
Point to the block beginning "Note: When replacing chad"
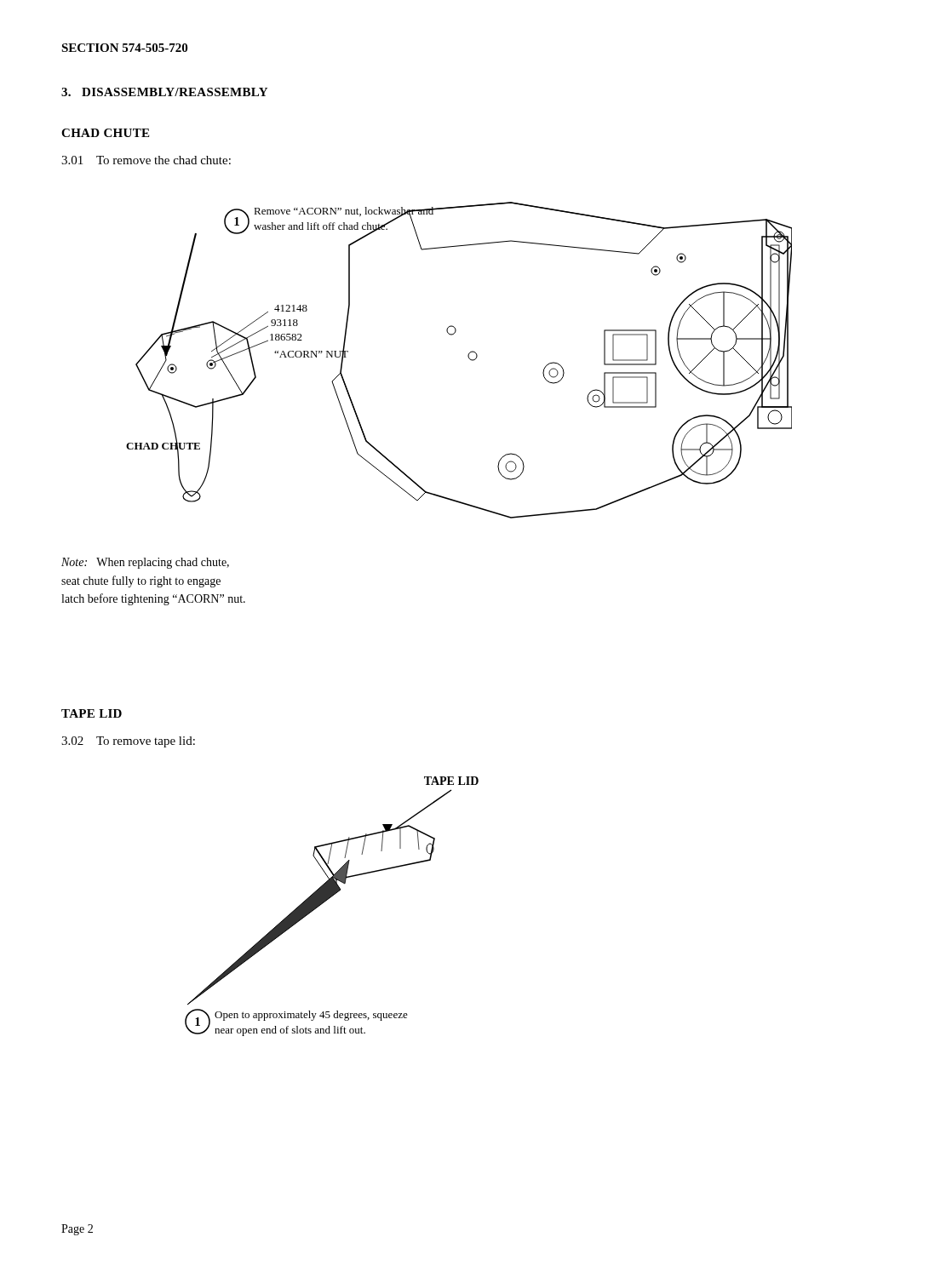[x=154, y=581]
